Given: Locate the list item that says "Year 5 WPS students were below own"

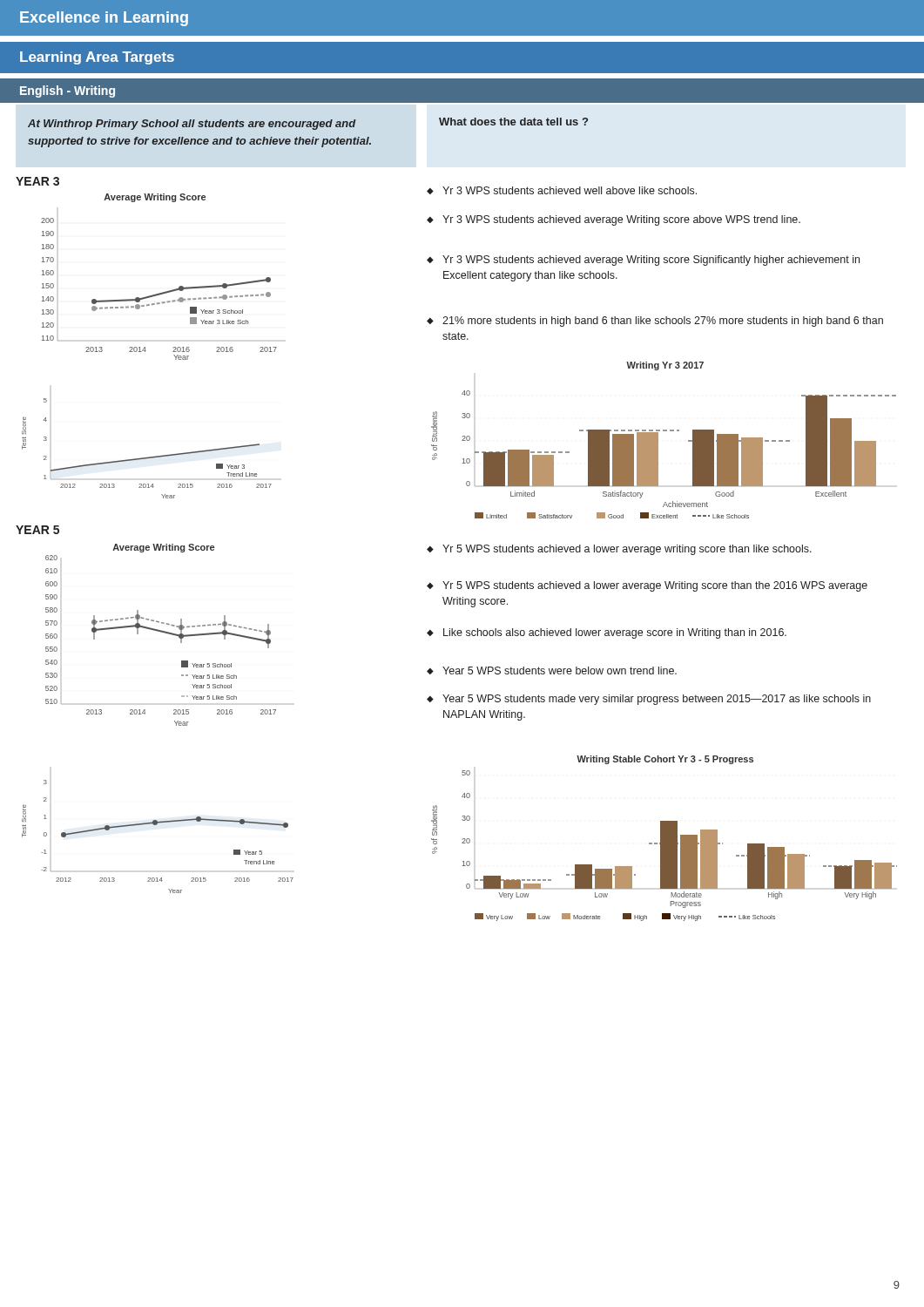Looking at the screenshot, I should 665,671.
